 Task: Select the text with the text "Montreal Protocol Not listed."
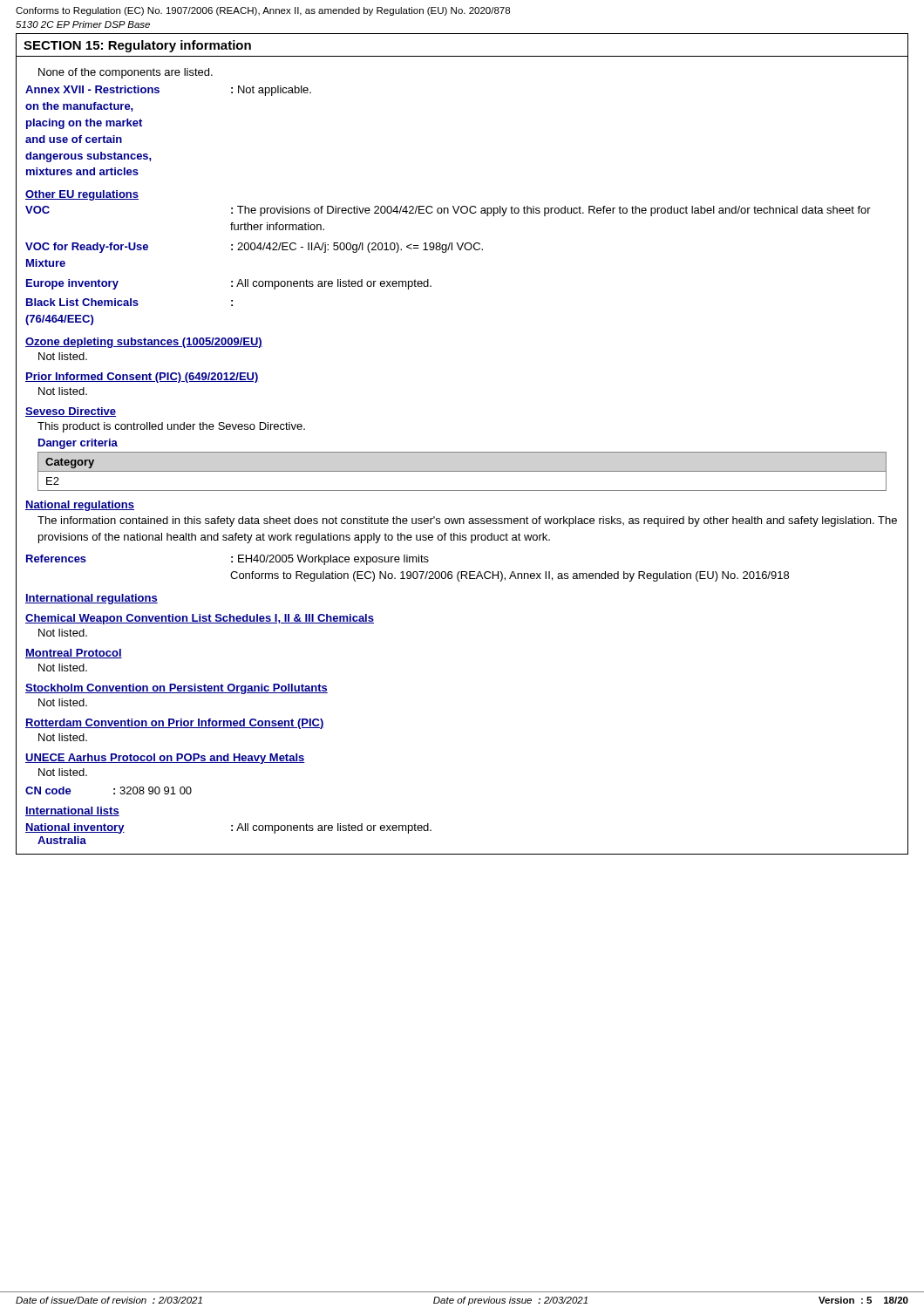pos(74,654)
